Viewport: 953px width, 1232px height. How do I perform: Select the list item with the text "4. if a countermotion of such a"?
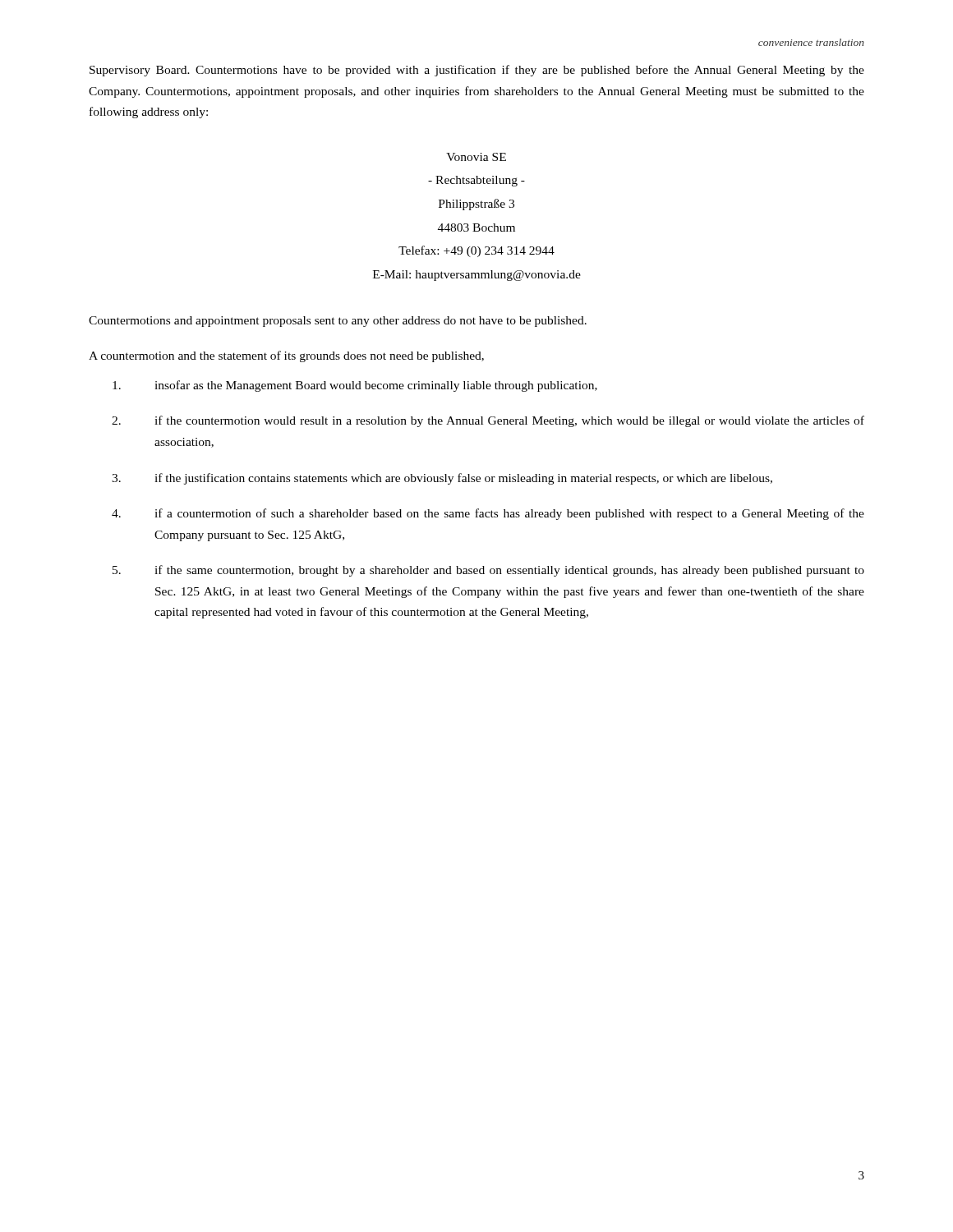(x=476, y=524)
